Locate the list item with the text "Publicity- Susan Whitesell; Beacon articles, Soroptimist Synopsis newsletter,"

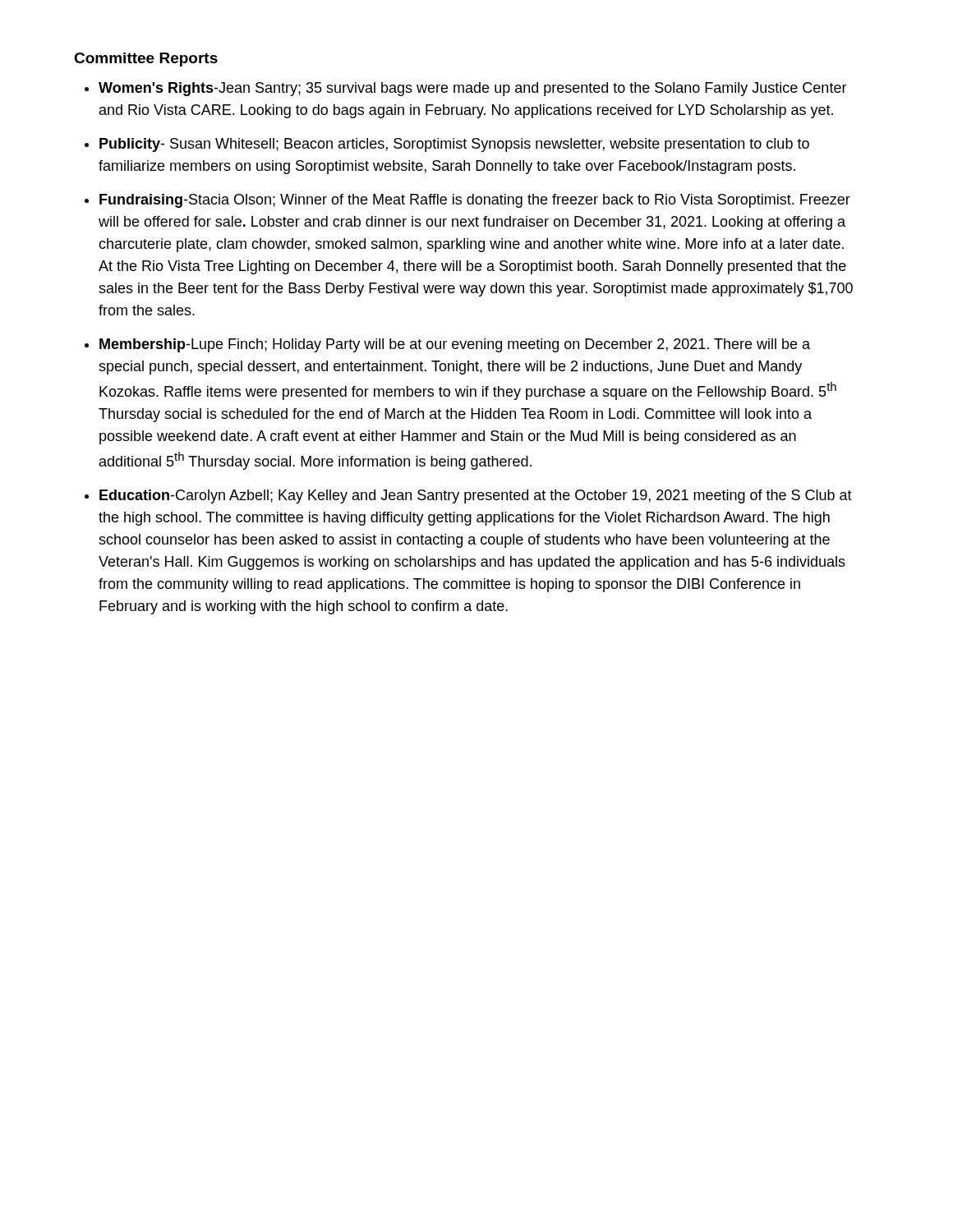point(454,155)
